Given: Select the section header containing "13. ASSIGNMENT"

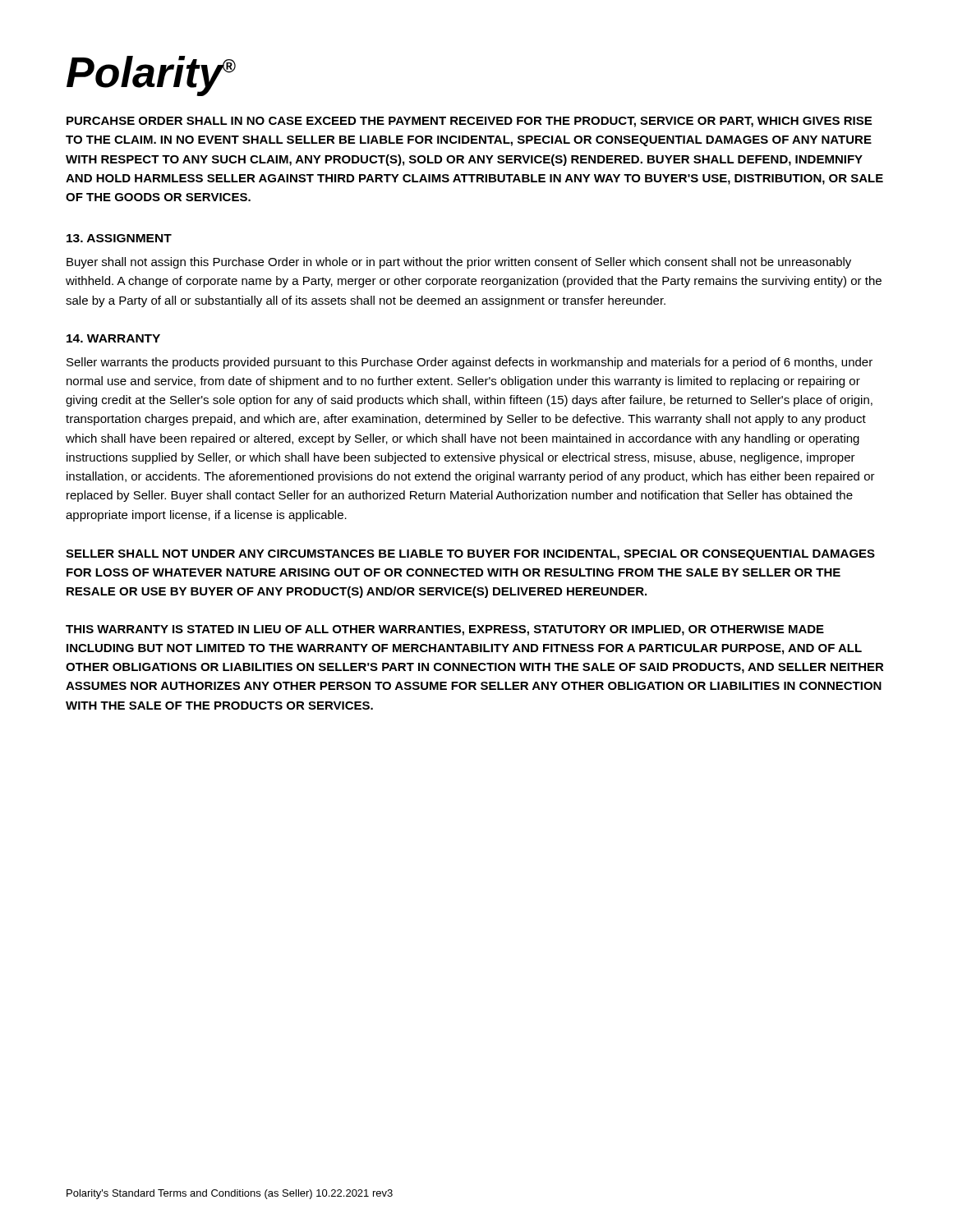Looking at the screenshot, I should pos(119,238).
